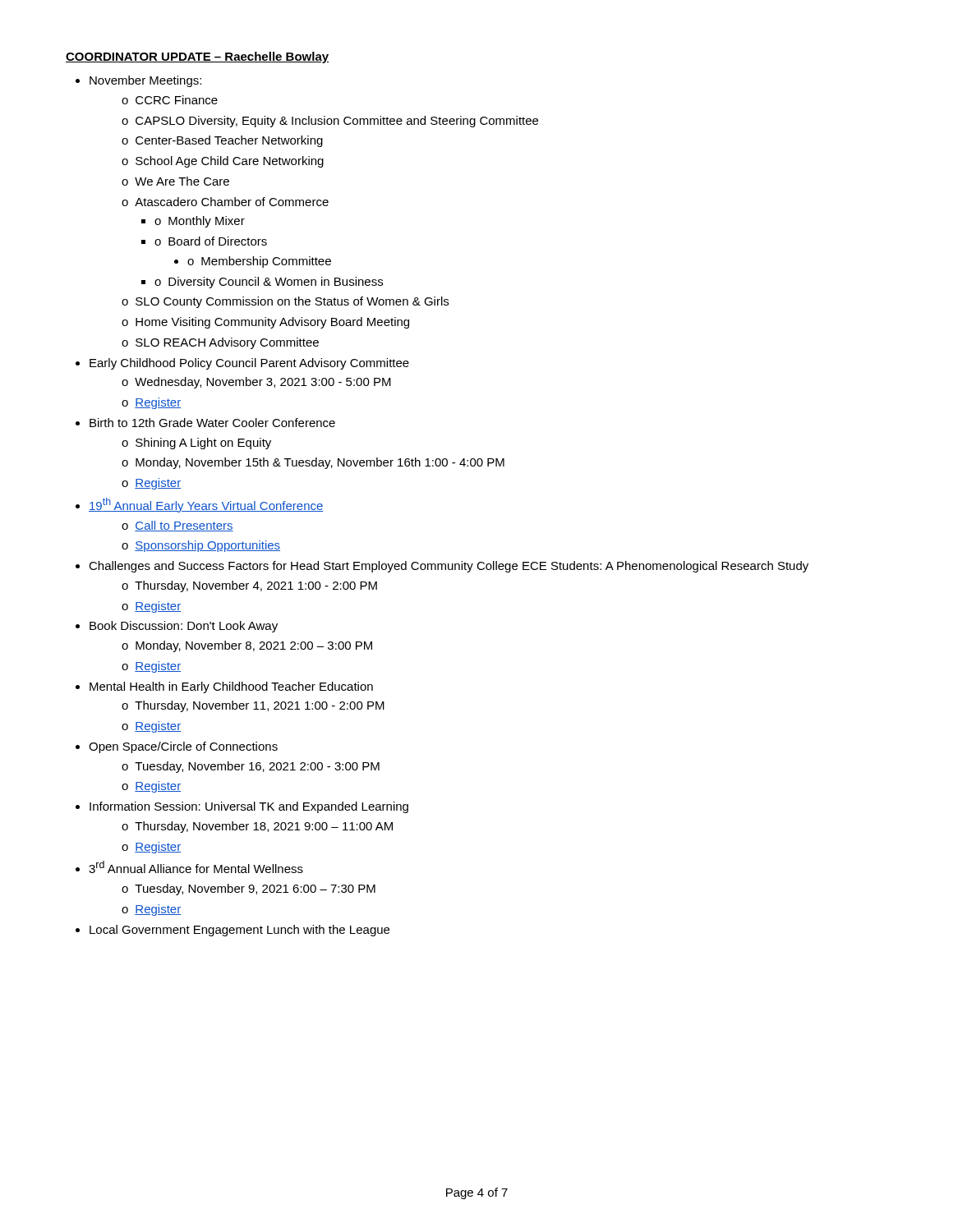Click on the list item with the text "We Are The Care"
The width and height of the screenshot is (953, 1232).
[x=182, y=181]
